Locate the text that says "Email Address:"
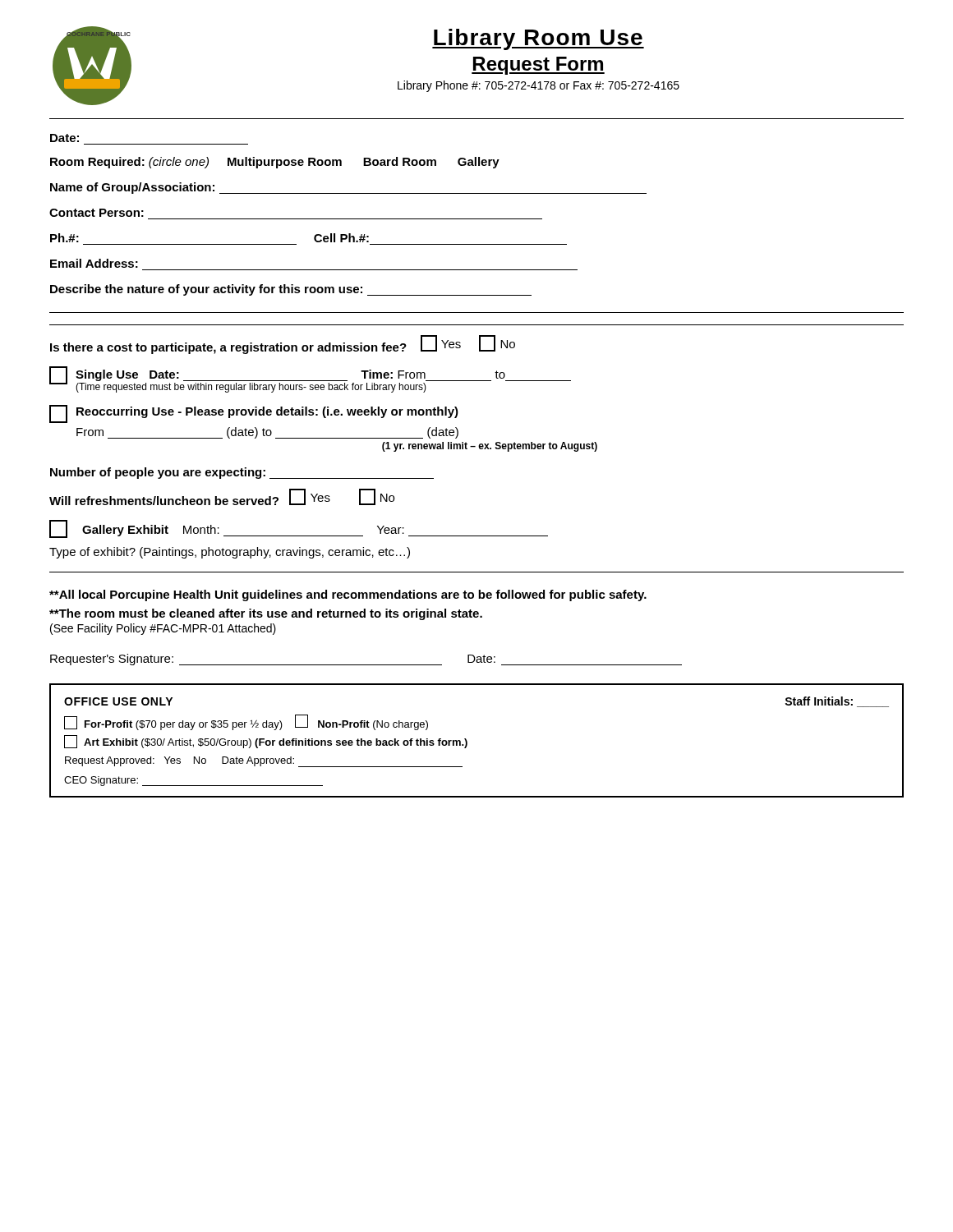The height and width of the screenshot is (1232, 953). [x=313, y=262]
